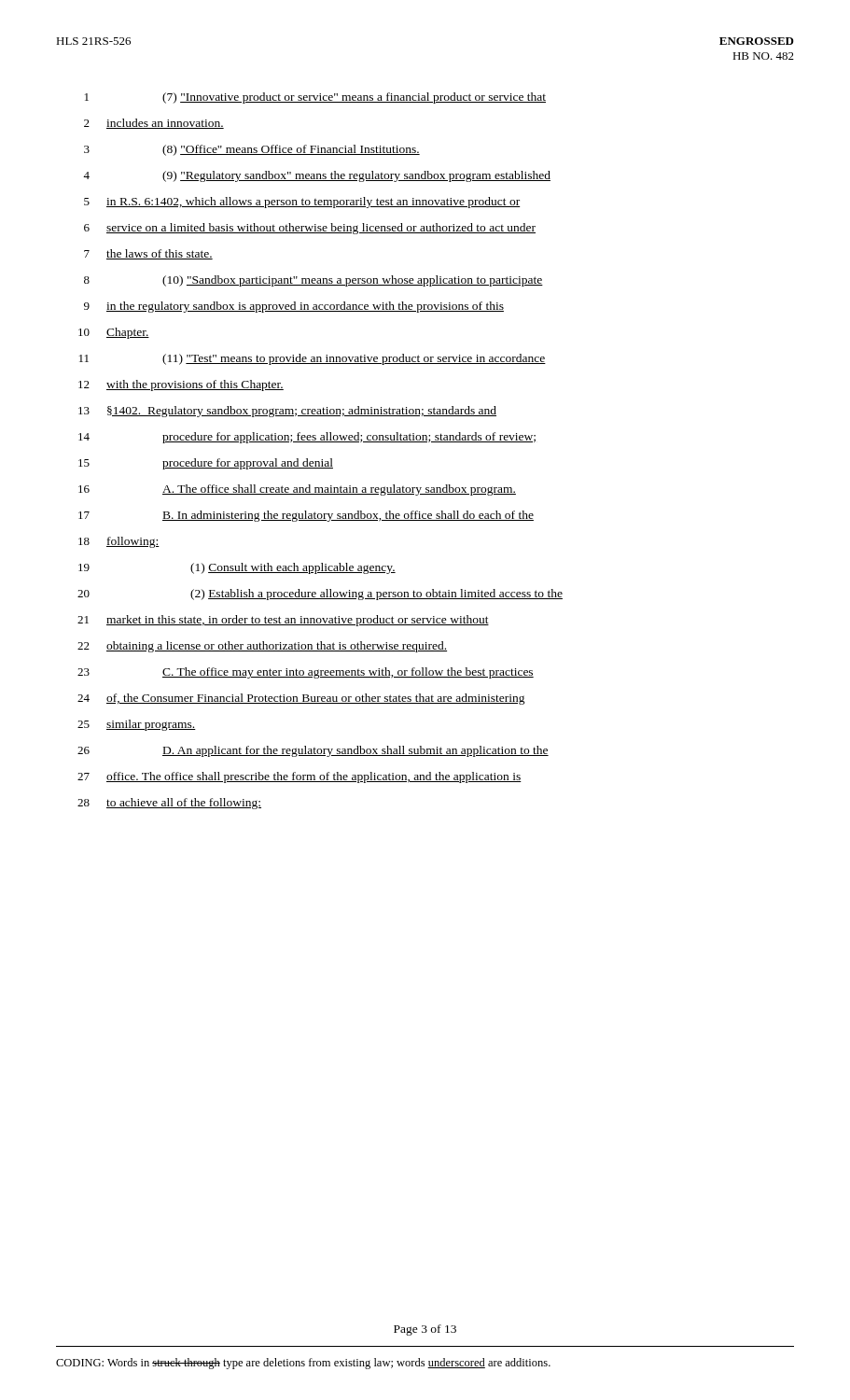Select the passage starting "19 (1) Consult"
Screen dimensions: 1400x850
point(237,568)
